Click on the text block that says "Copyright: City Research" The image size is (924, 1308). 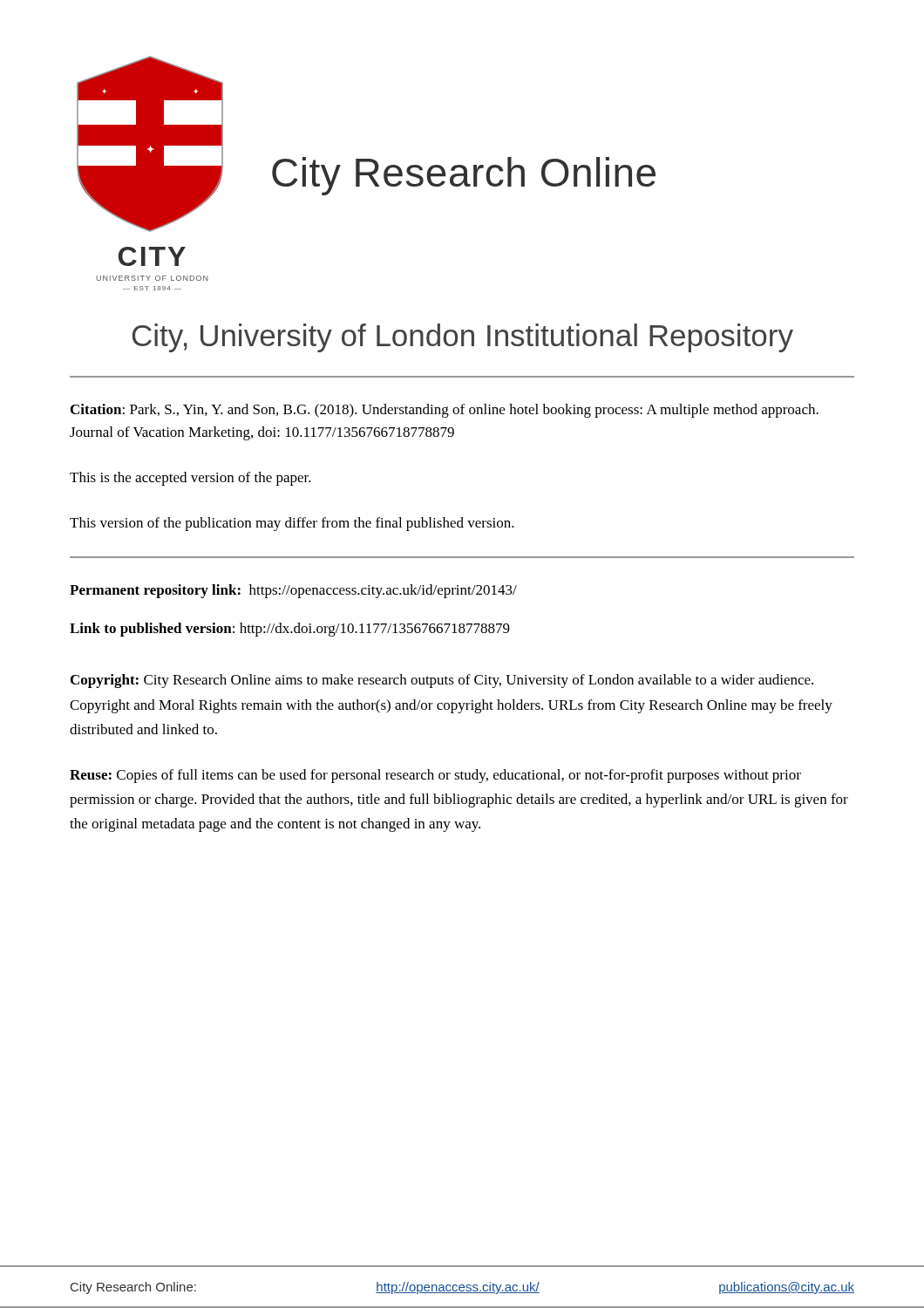pyautogui.click(x=451, y=705)
